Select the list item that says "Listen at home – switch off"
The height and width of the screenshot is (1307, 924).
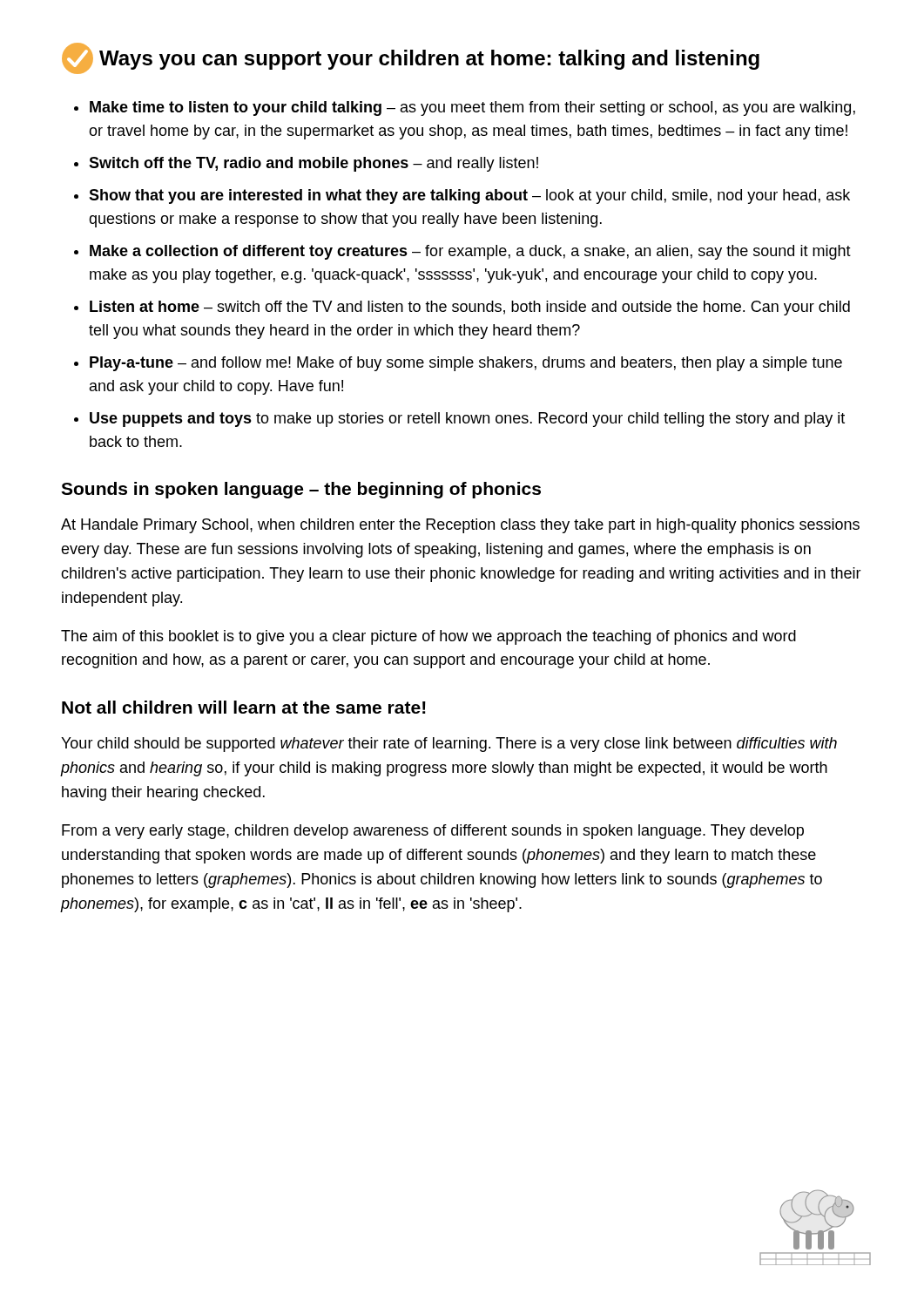470,318
